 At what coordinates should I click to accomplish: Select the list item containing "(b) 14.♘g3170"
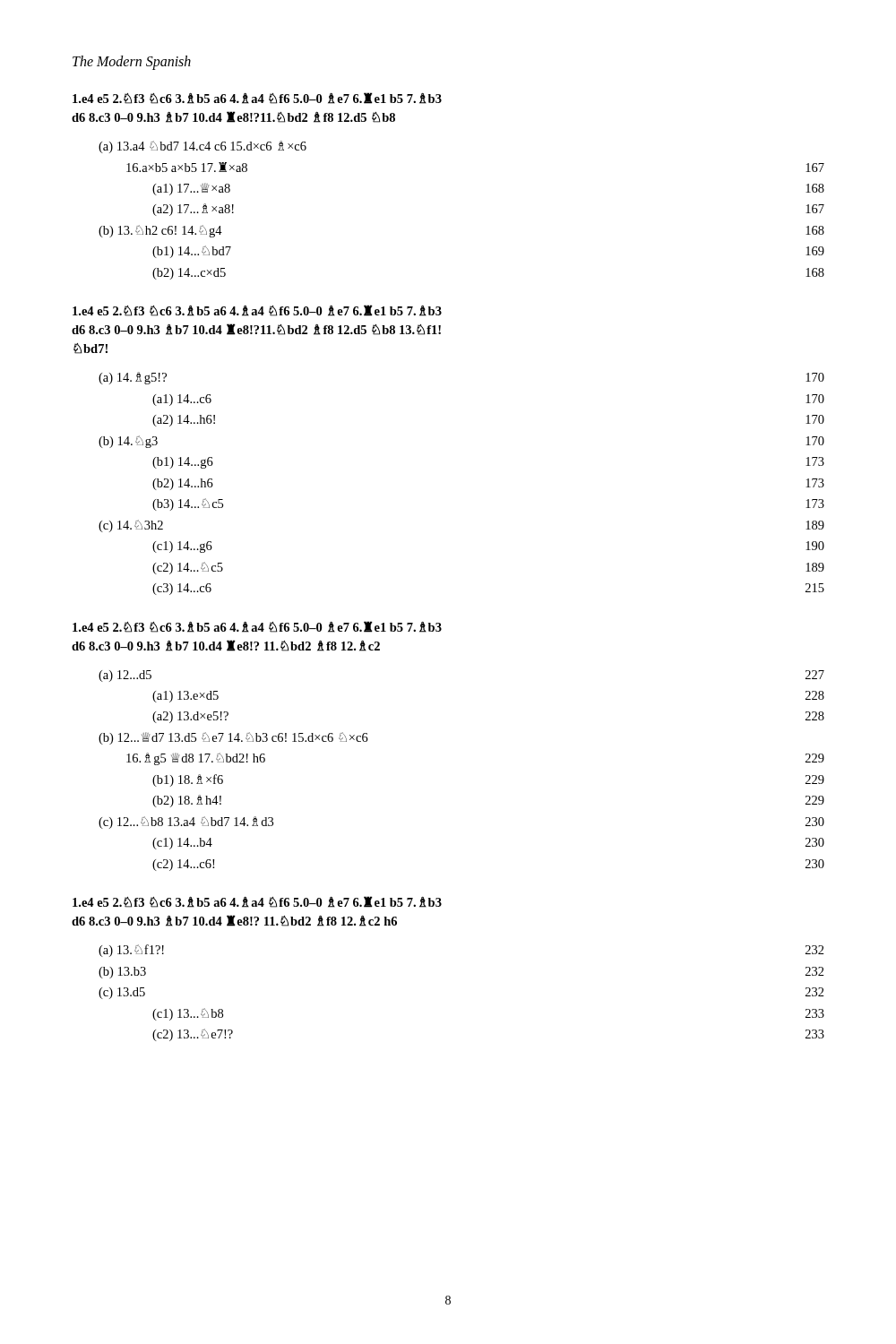(128, 441)
